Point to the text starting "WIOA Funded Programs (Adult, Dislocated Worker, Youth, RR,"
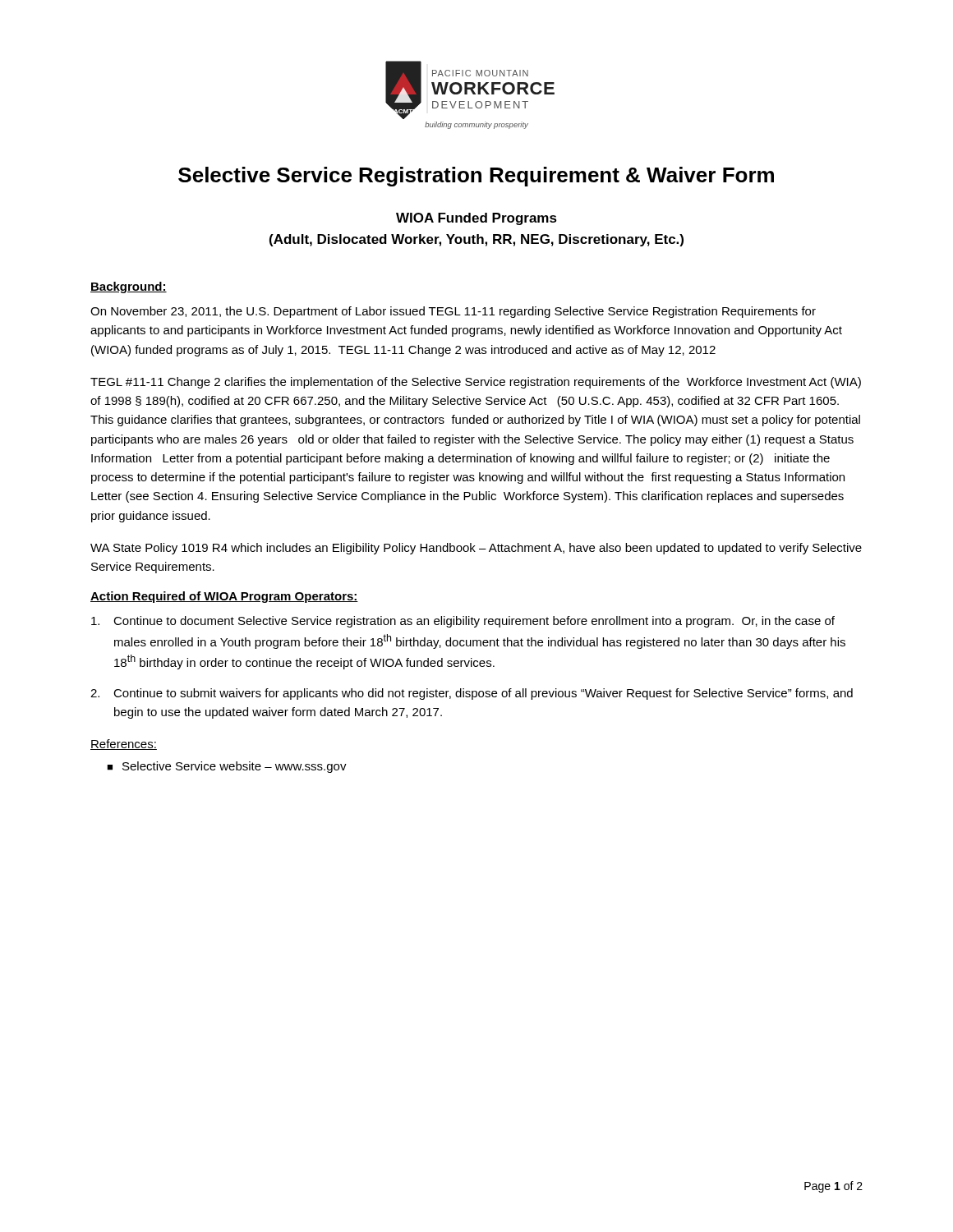The height and width of the screenshot is (1232, 953). point(476,229)
